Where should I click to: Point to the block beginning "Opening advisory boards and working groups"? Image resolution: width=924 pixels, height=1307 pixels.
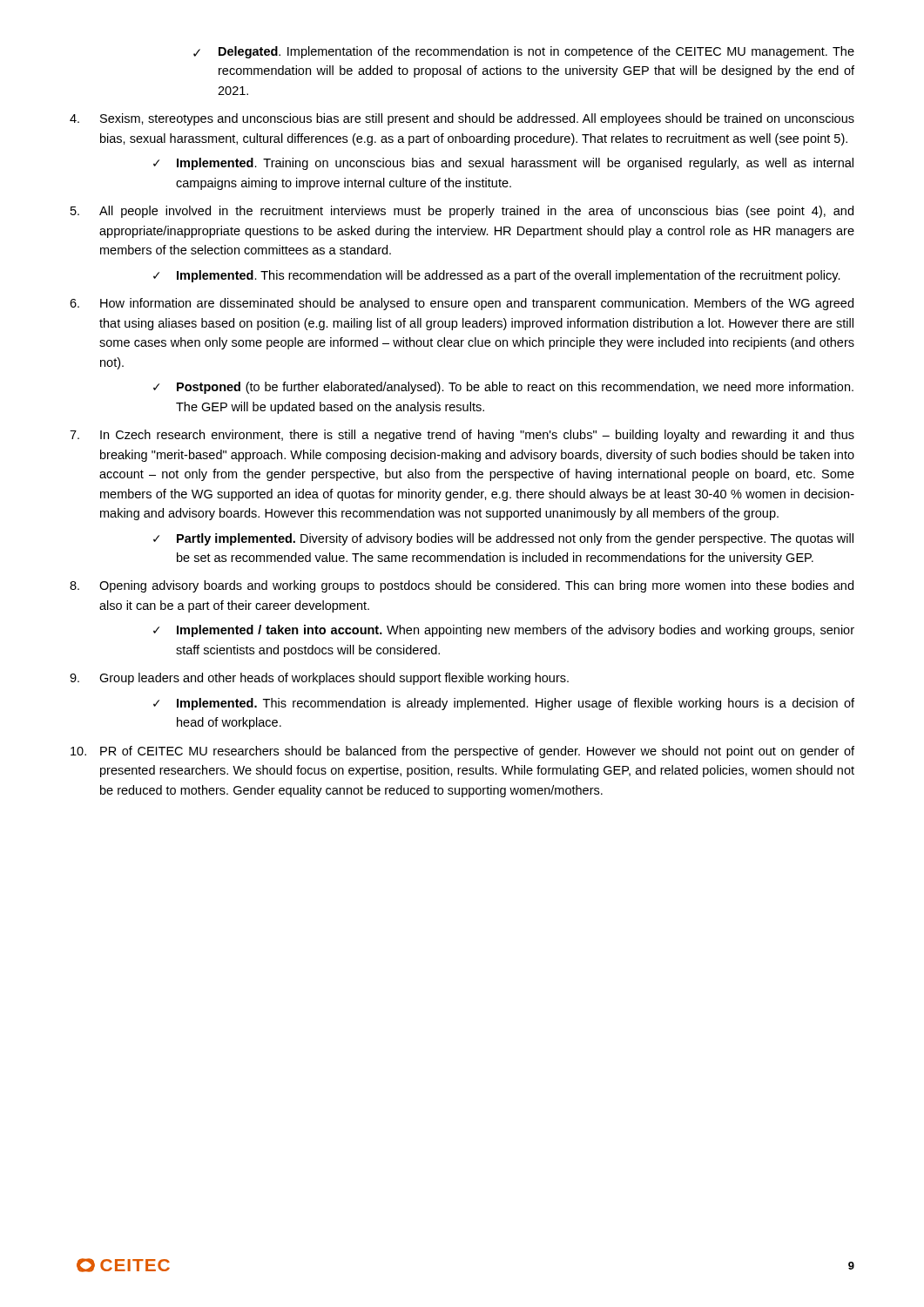pyautogui.click(x=477, y=619)
